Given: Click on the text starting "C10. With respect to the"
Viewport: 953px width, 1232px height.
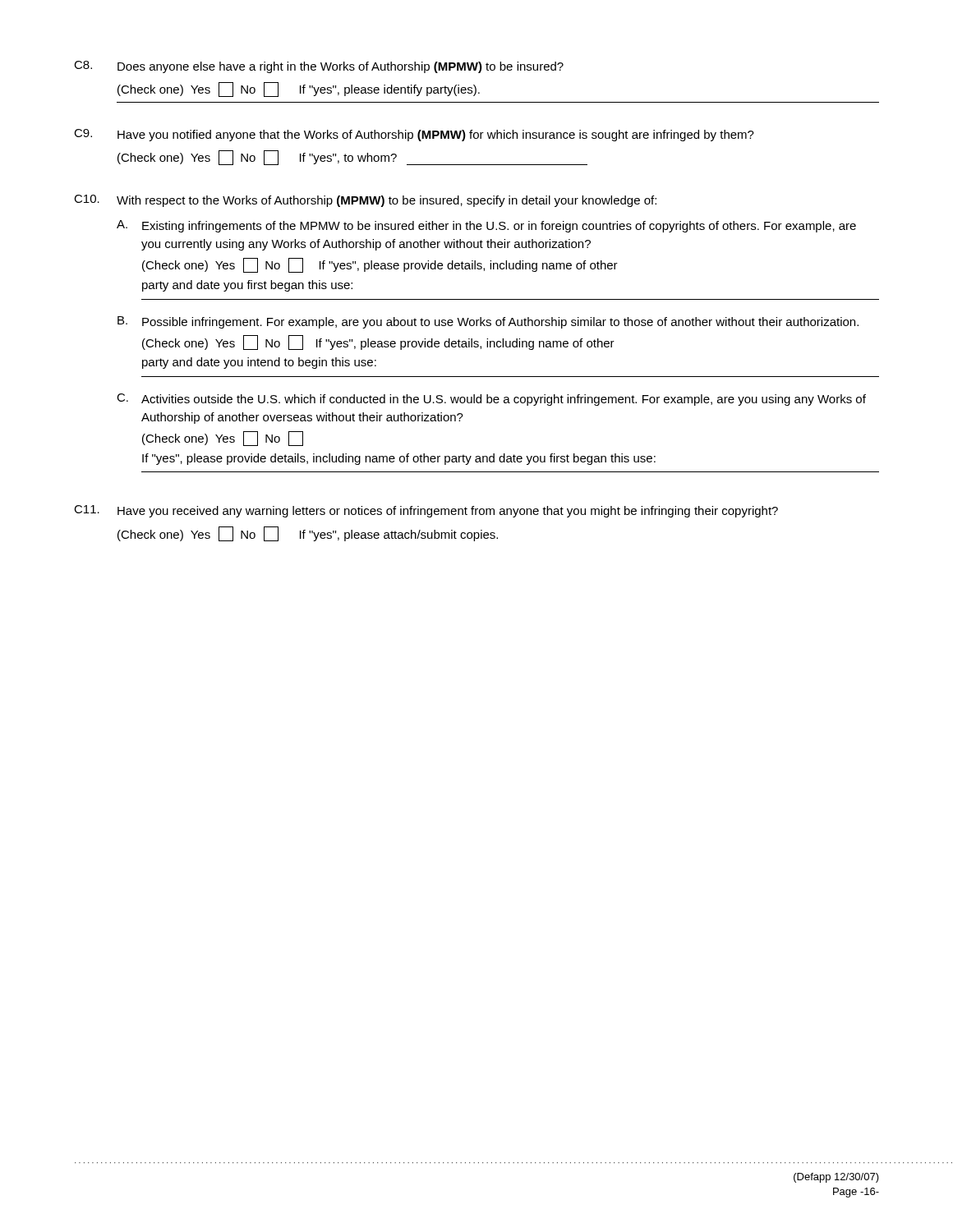Looking at the screenshot, I should coord(476,335).
